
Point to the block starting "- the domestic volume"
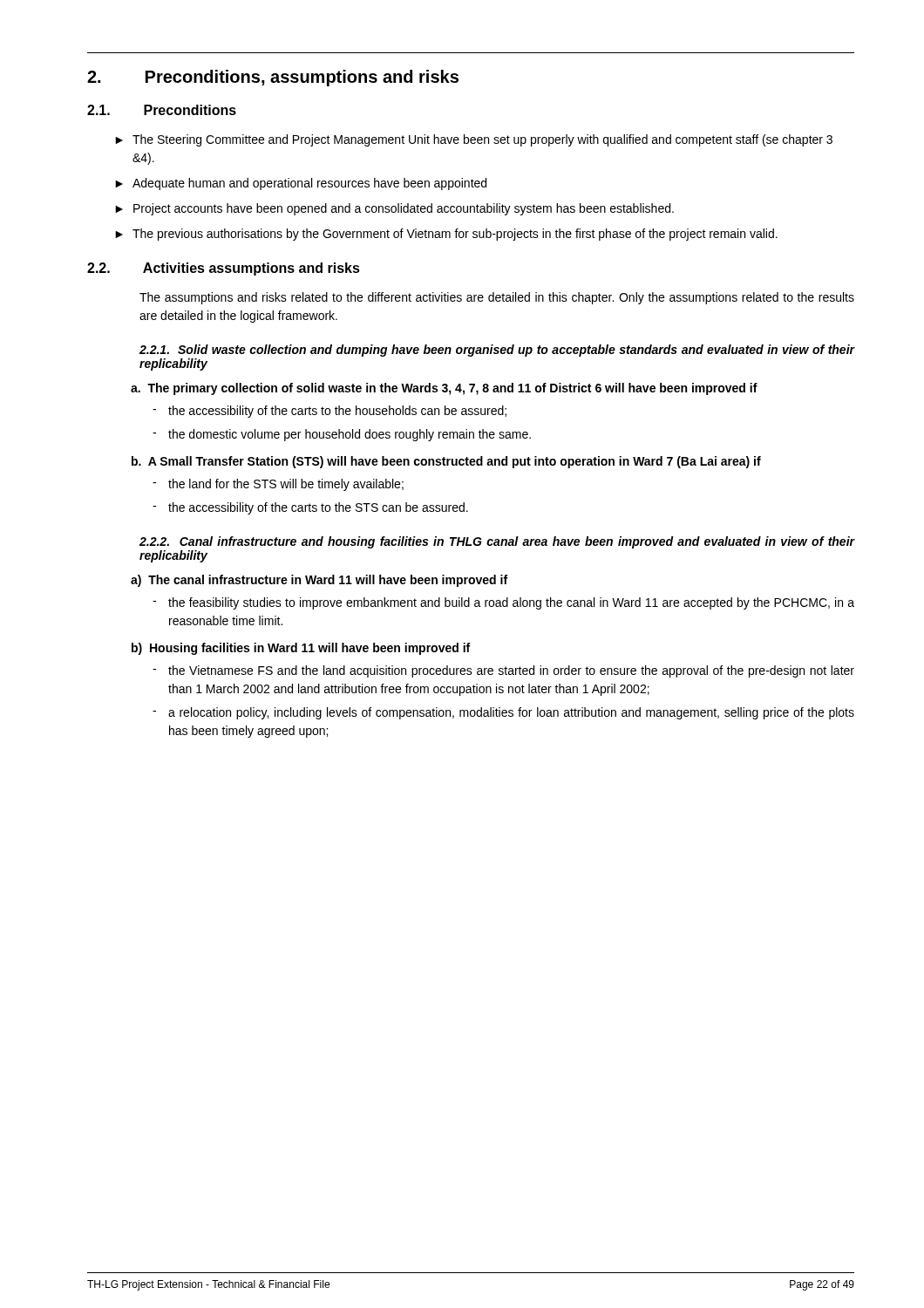click(x=503, y=435)
